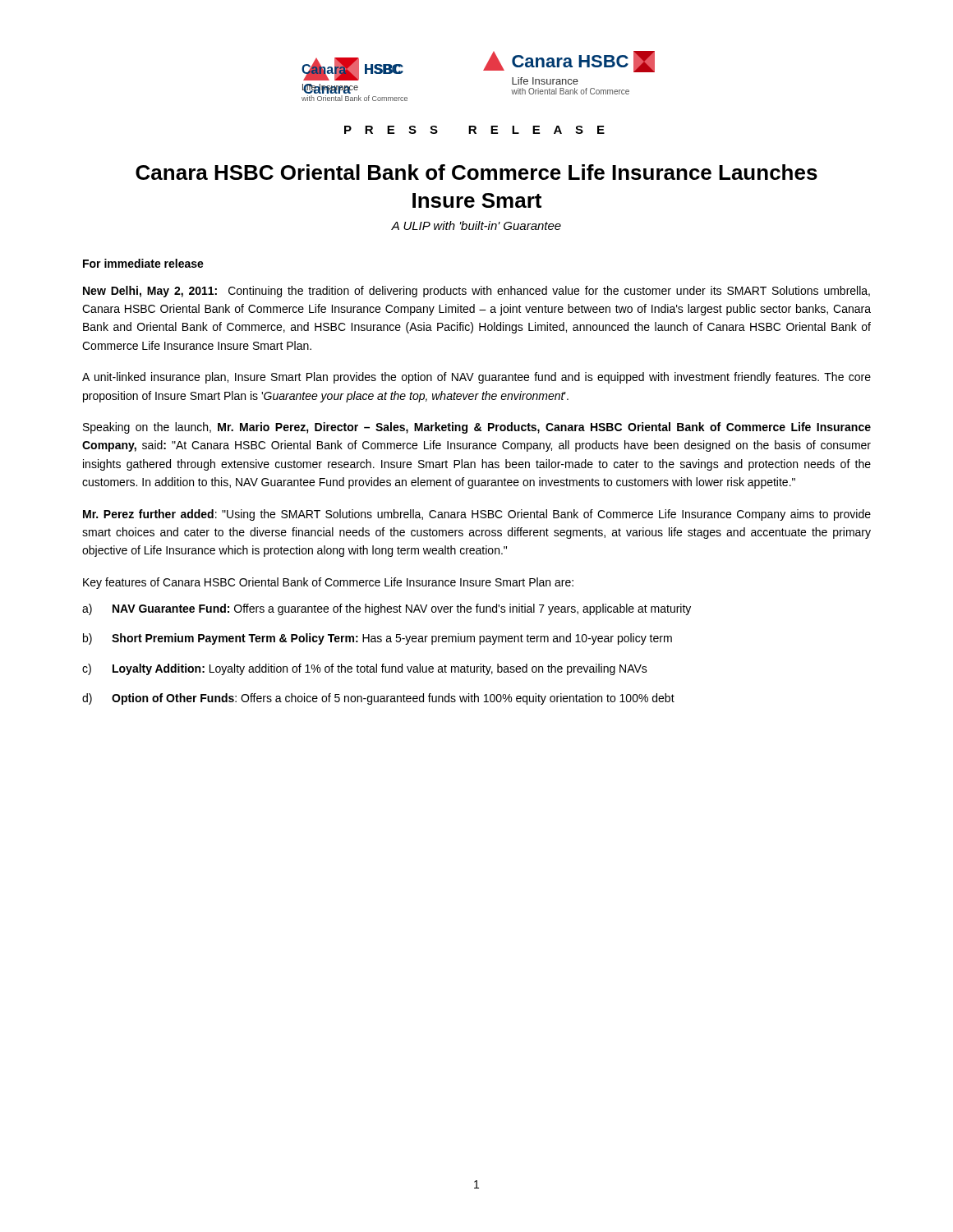This screenshot has width=953, height=1232.
Task: Point to the block starting "P R E S S R E"
Action: (x=476, y=129)
